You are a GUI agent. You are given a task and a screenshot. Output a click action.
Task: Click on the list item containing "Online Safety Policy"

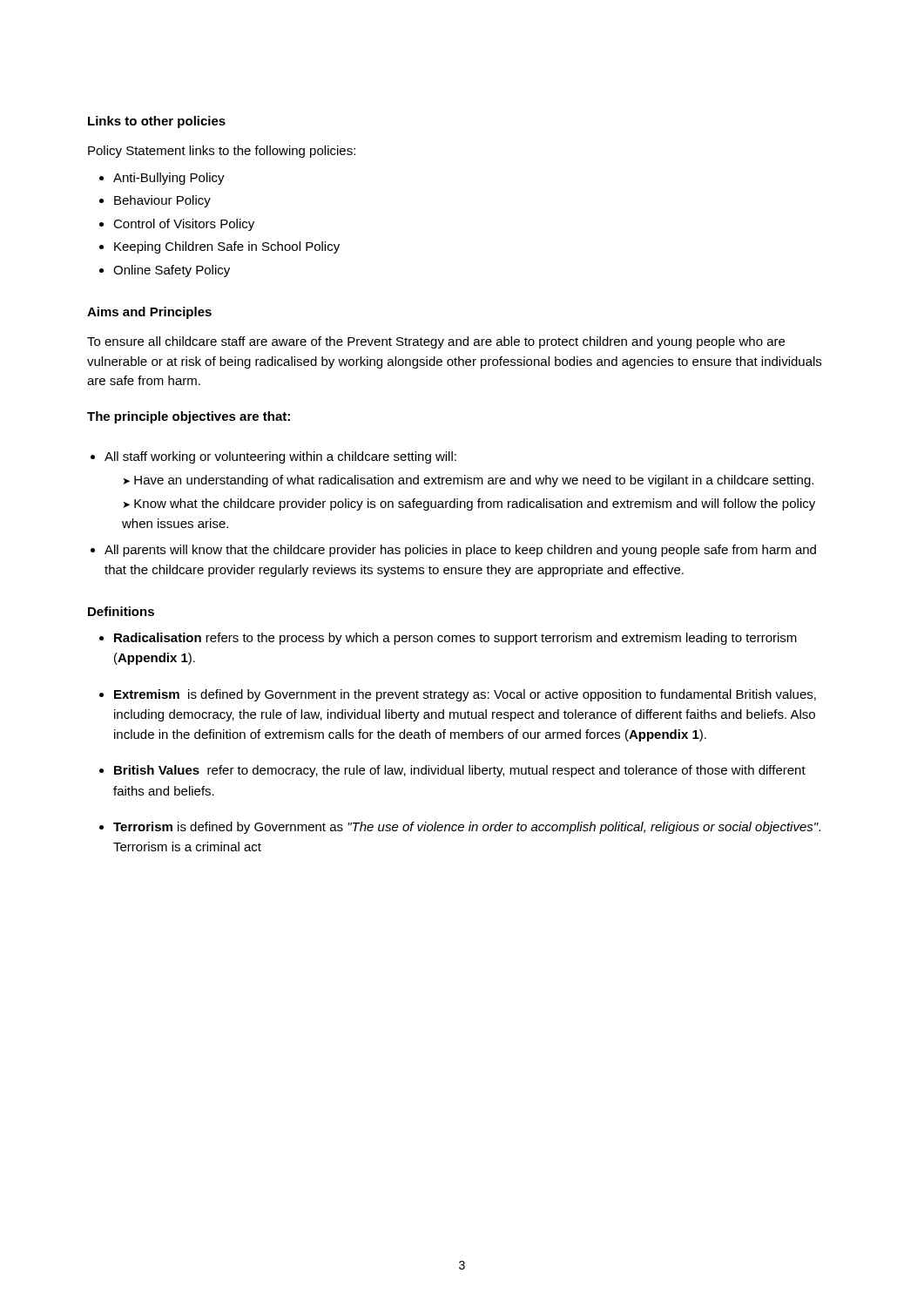(x=172, y=269)
